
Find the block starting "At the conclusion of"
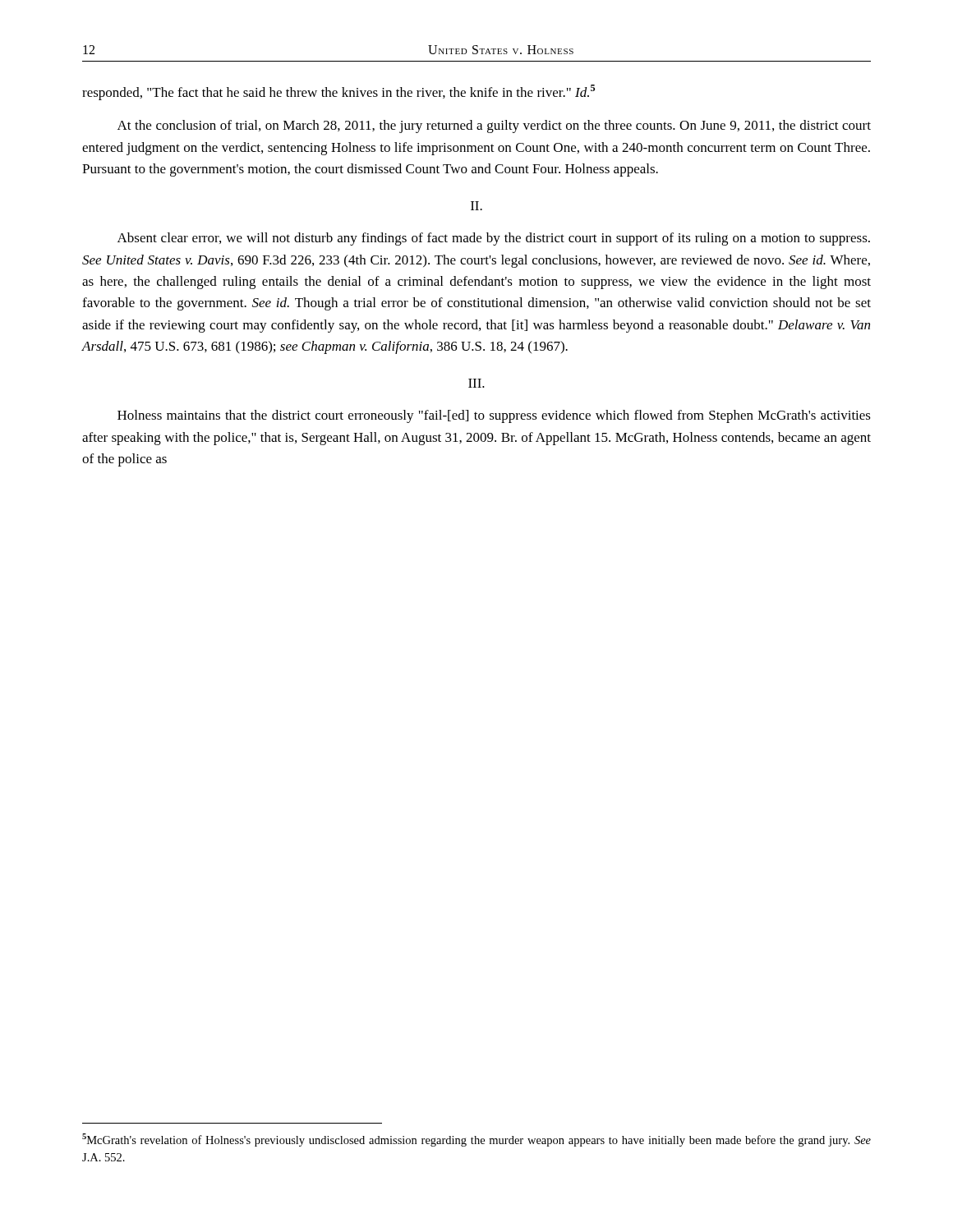point(476,148)
